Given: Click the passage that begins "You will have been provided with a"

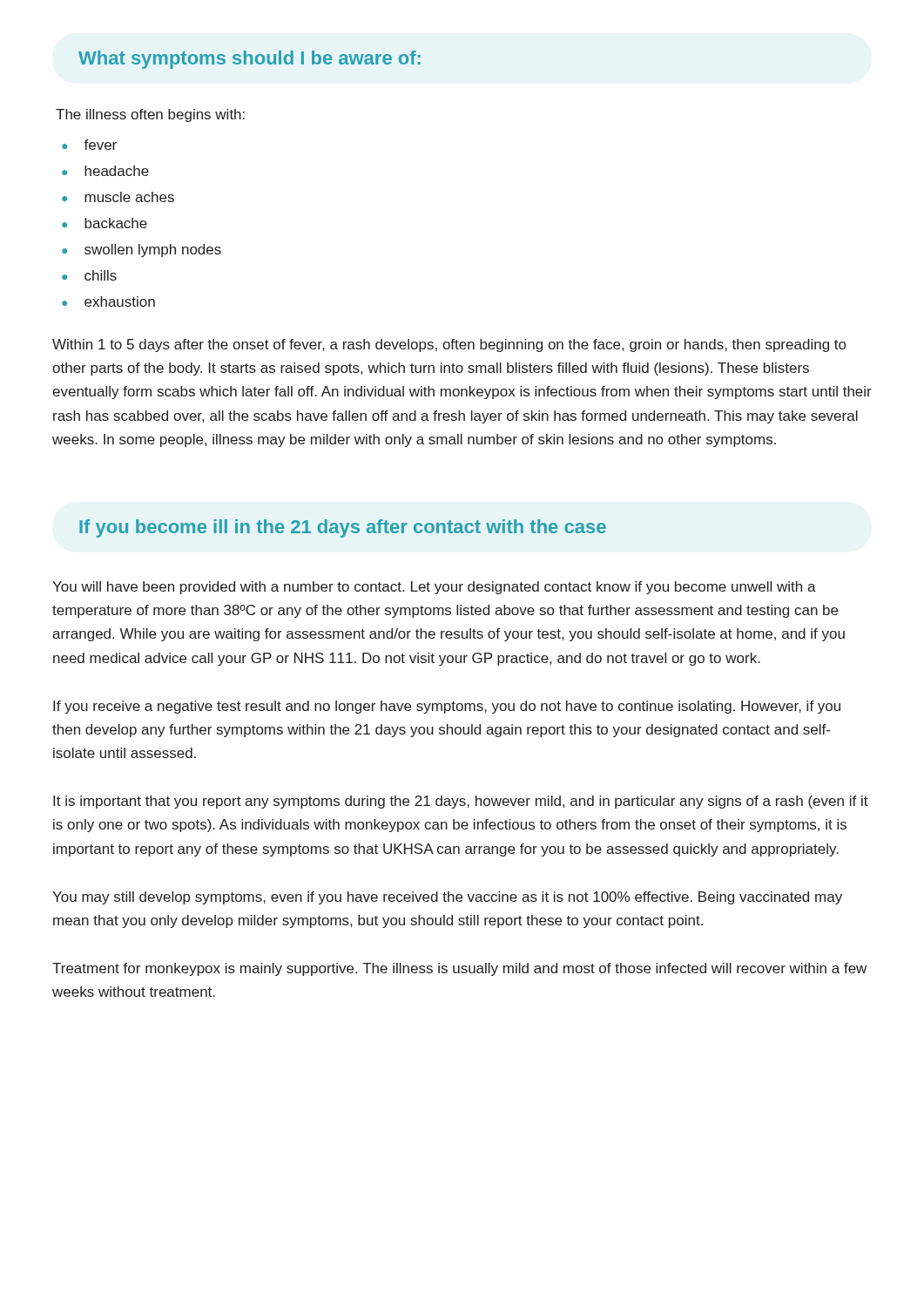Looking at the screenshot, I should point(449,622).
